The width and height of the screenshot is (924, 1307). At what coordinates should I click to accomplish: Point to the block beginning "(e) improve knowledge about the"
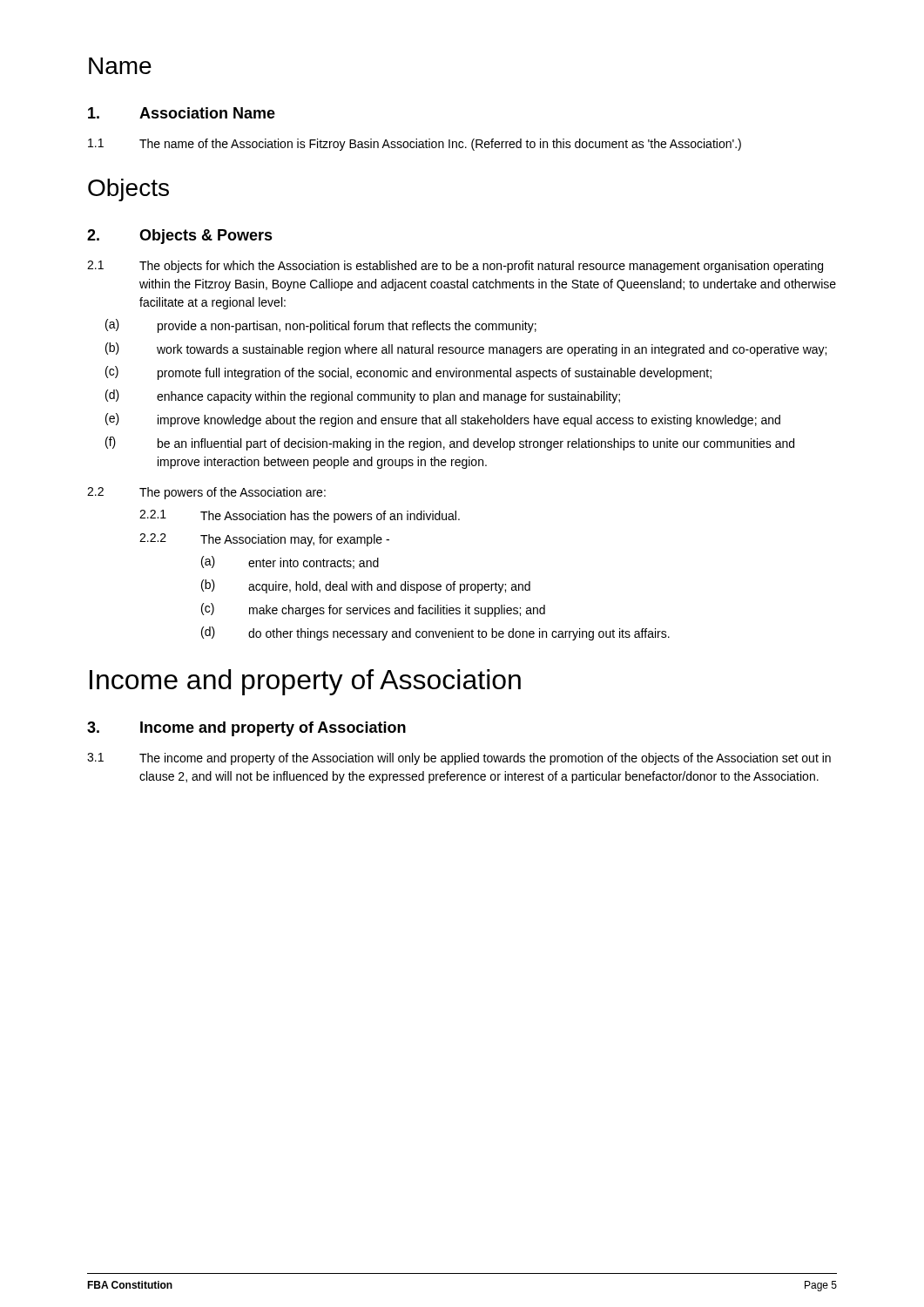[x=462, y=420]
